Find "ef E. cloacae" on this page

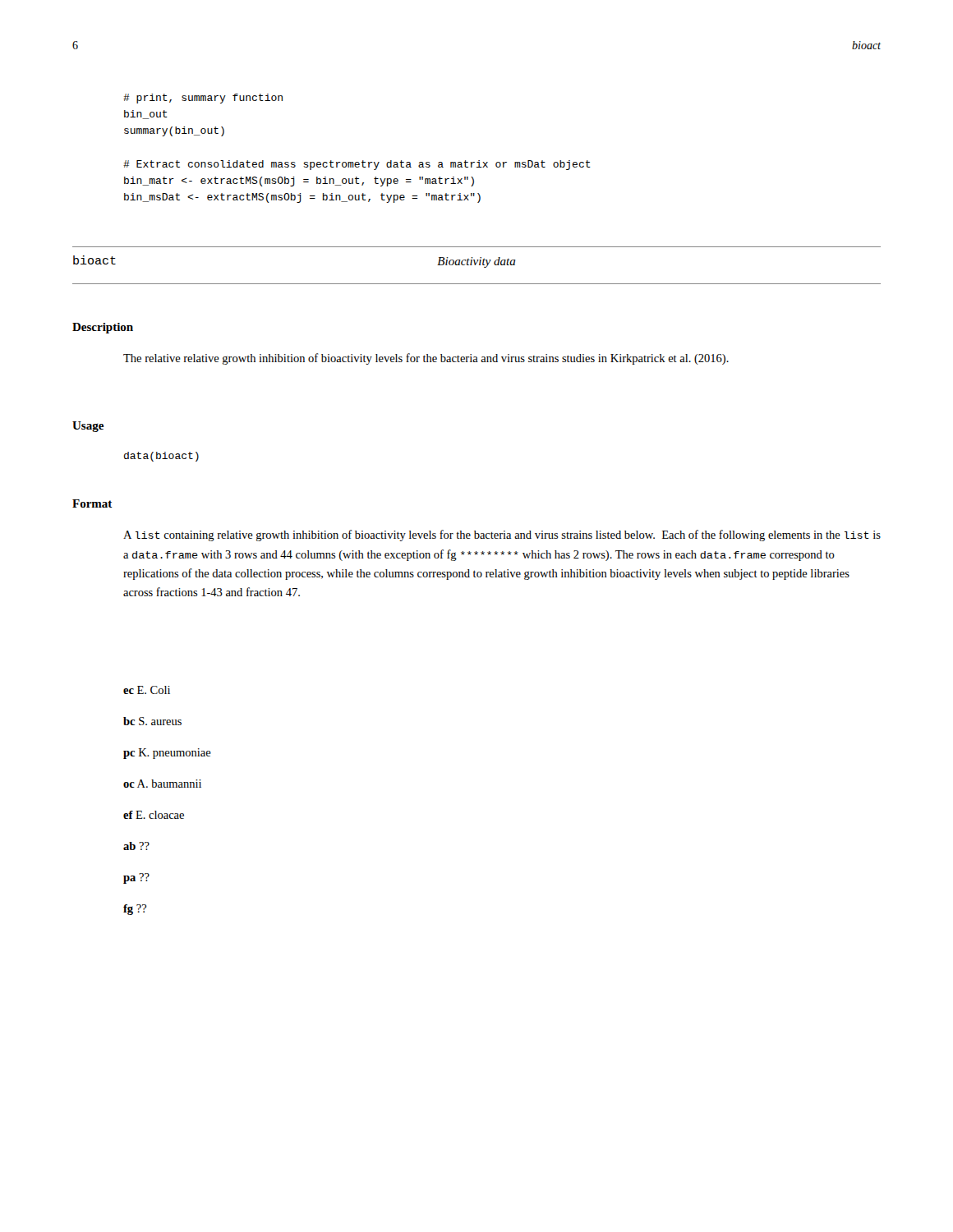(x=154, y=815)
